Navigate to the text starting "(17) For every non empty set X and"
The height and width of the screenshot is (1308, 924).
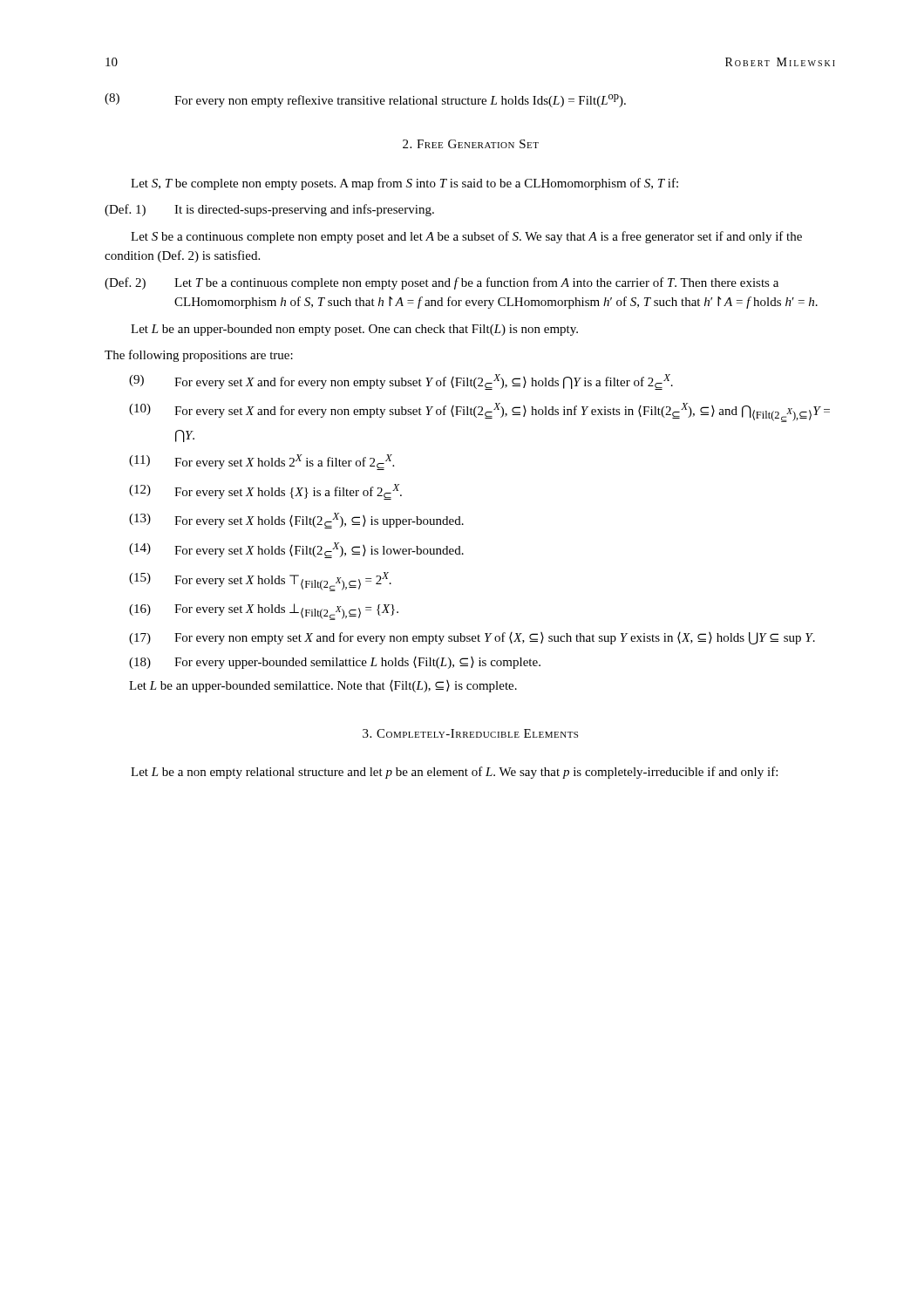coord(471,638)
